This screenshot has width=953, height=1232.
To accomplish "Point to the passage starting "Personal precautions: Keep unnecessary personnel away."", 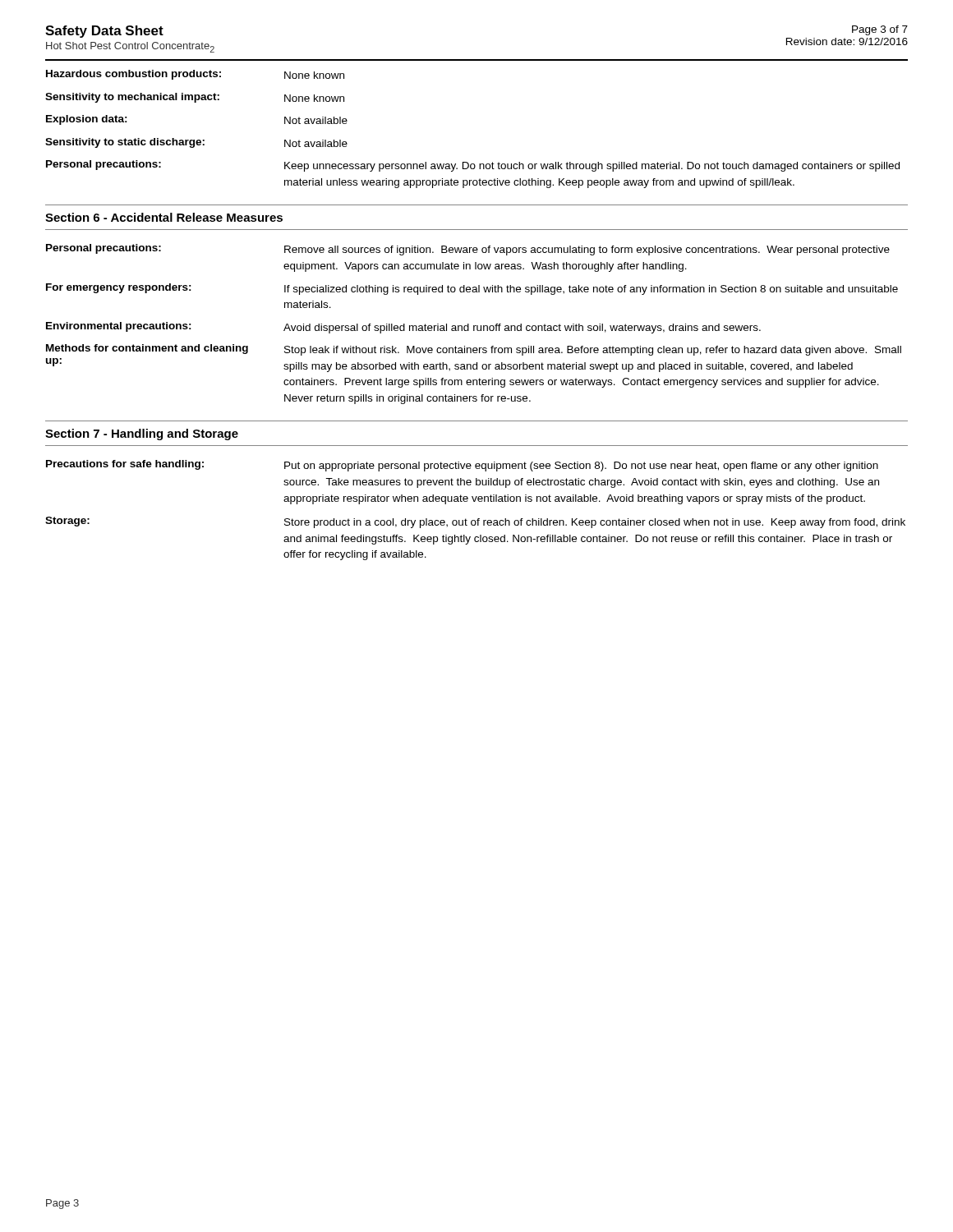I will pyautogui.click(x=476, y=174).
